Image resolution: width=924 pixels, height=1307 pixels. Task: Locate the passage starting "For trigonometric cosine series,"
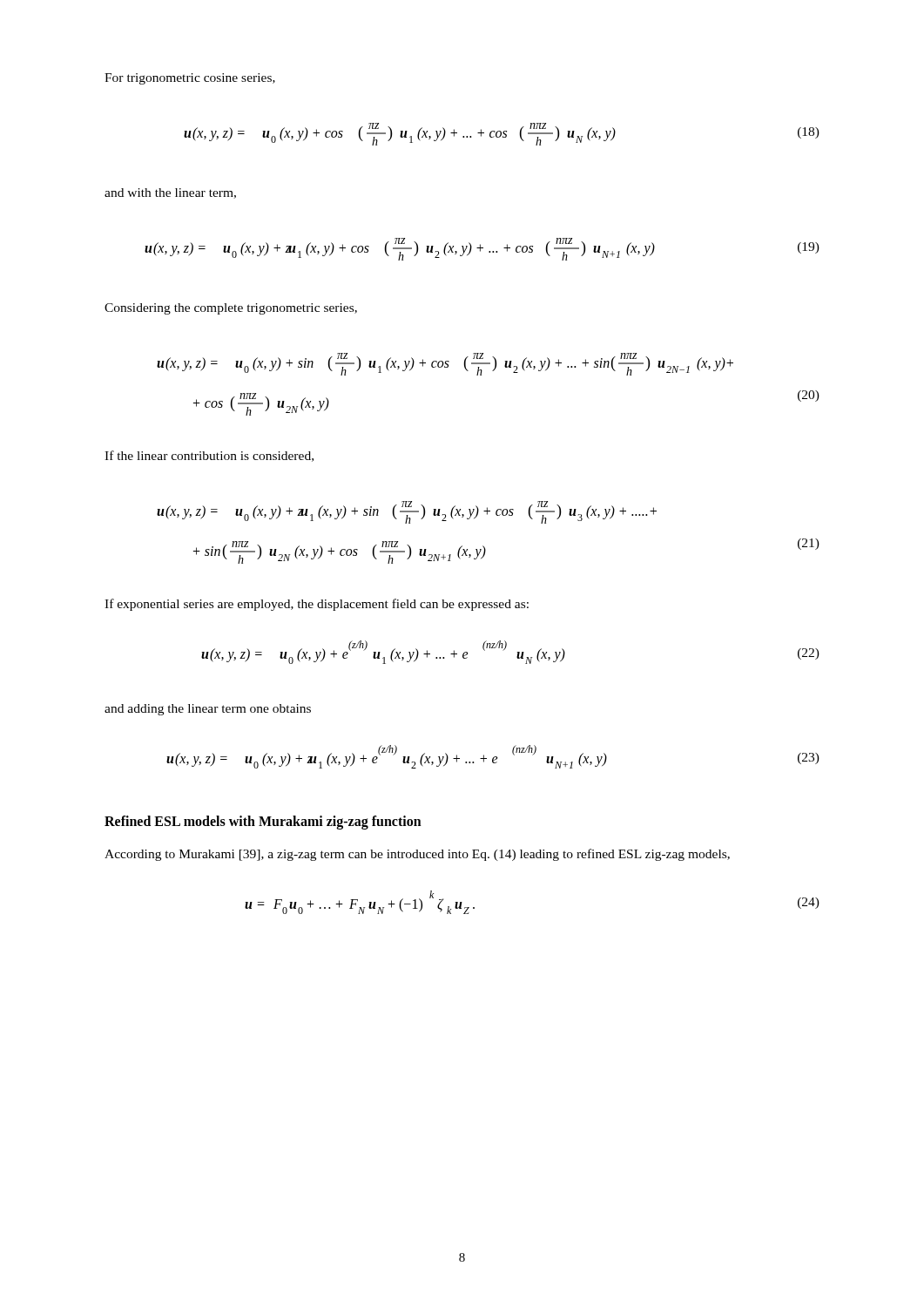point(190,77)
